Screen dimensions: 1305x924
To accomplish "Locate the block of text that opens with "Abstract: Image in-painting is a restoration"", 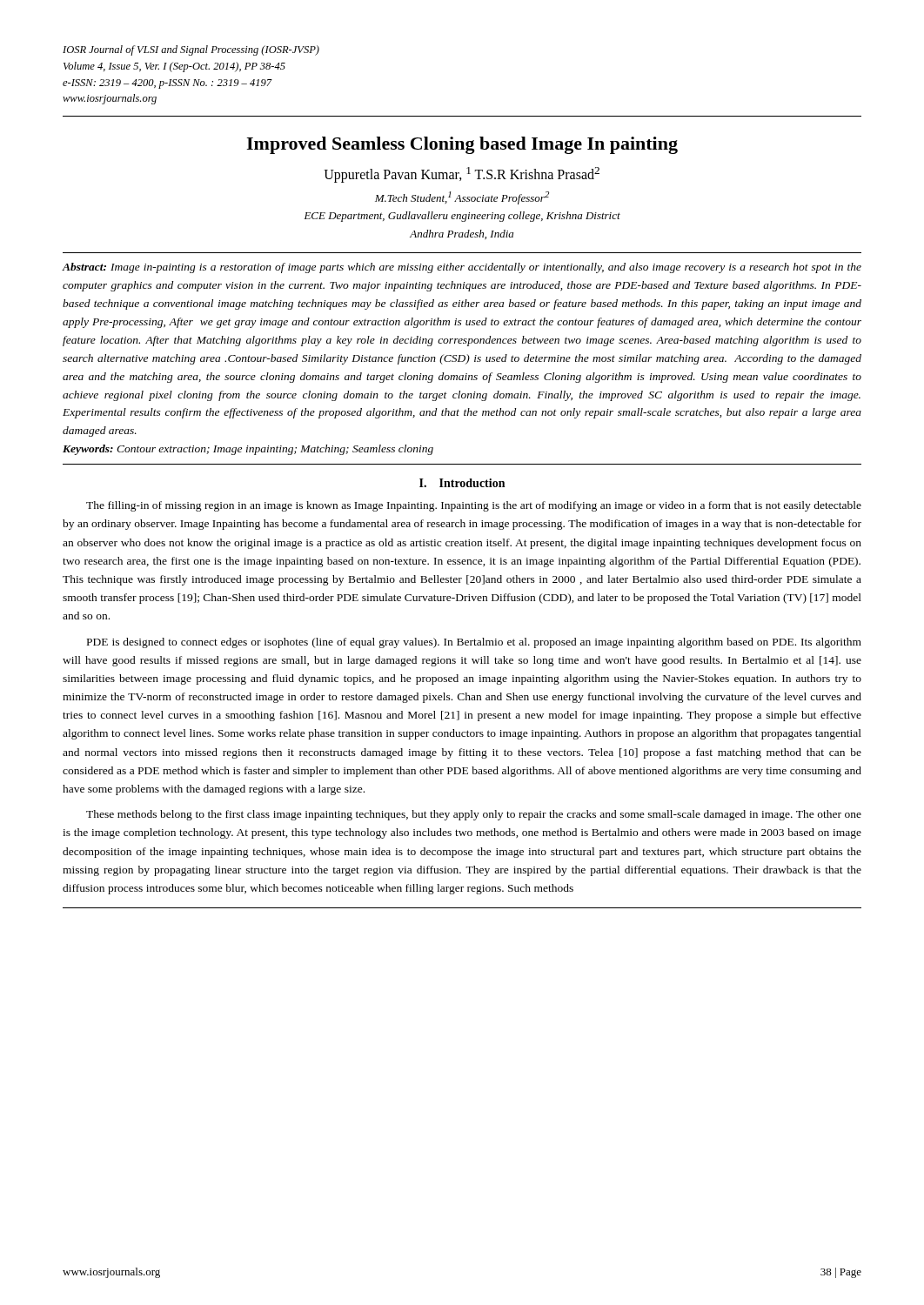I will [x=462, y=358].
